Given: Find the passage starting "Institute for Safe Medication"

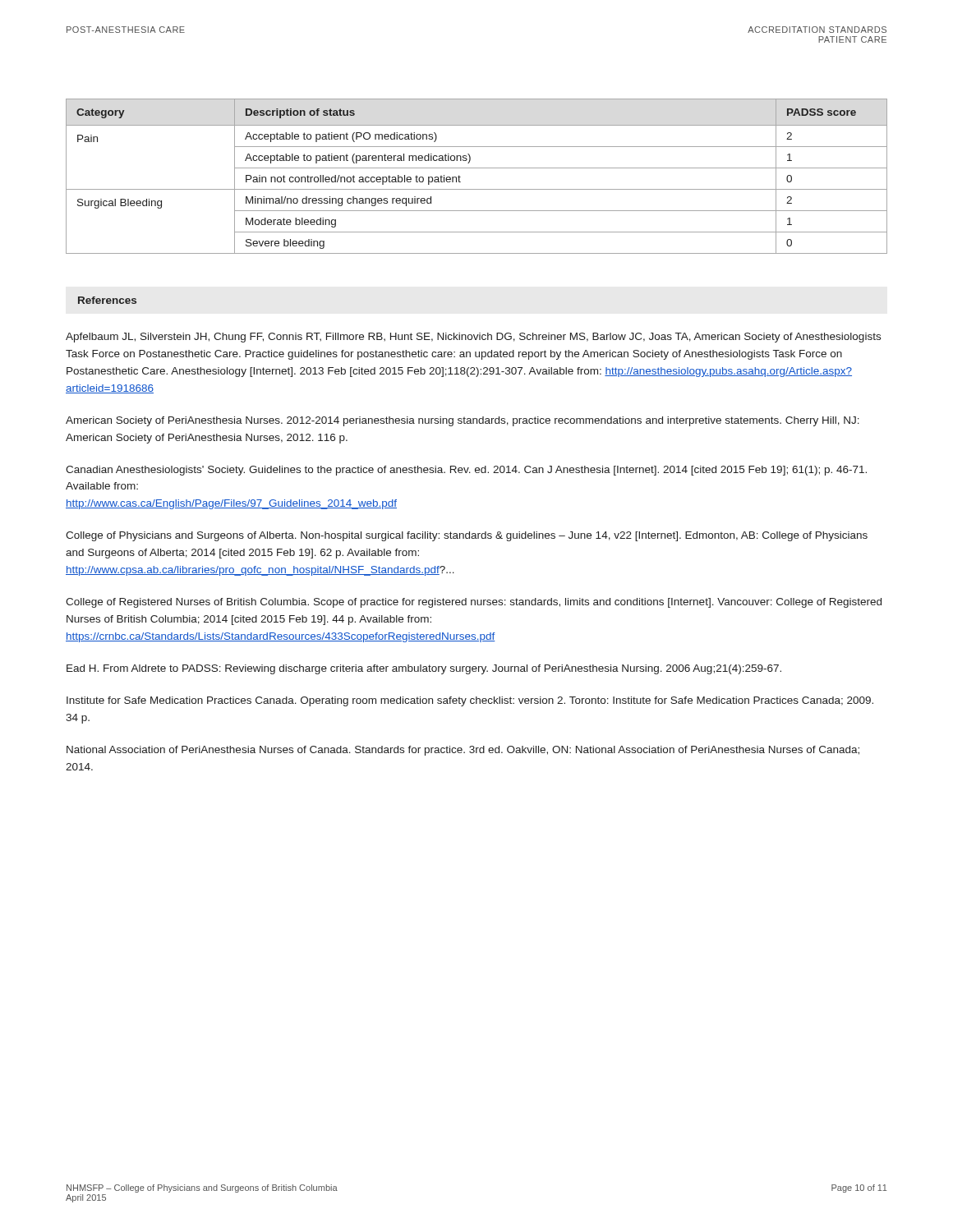Looking at the screenshot, I should tap(470, 709).
